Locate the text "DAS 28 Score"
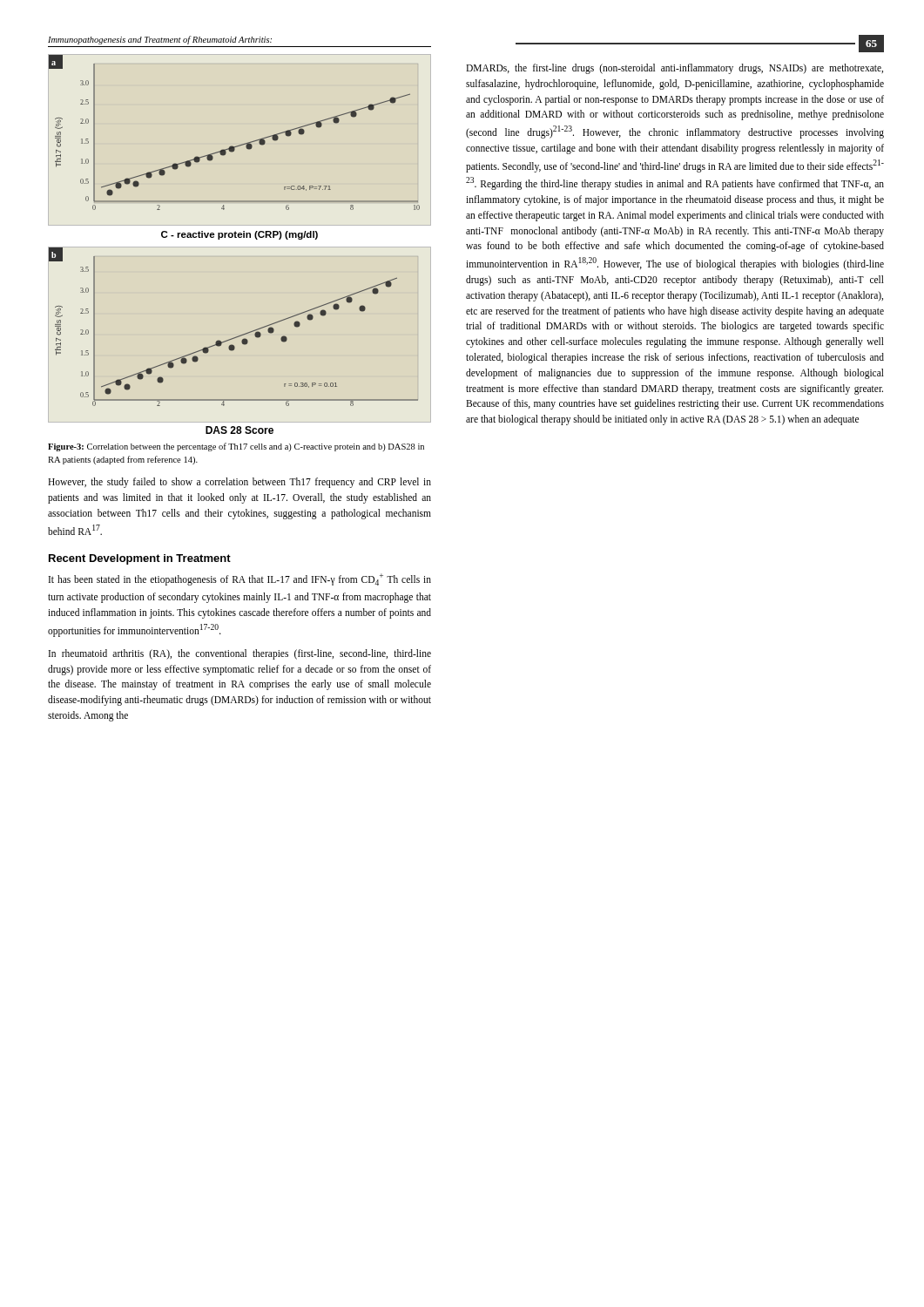The height and width of the screenshot is (1307, 924). point(240,430)
